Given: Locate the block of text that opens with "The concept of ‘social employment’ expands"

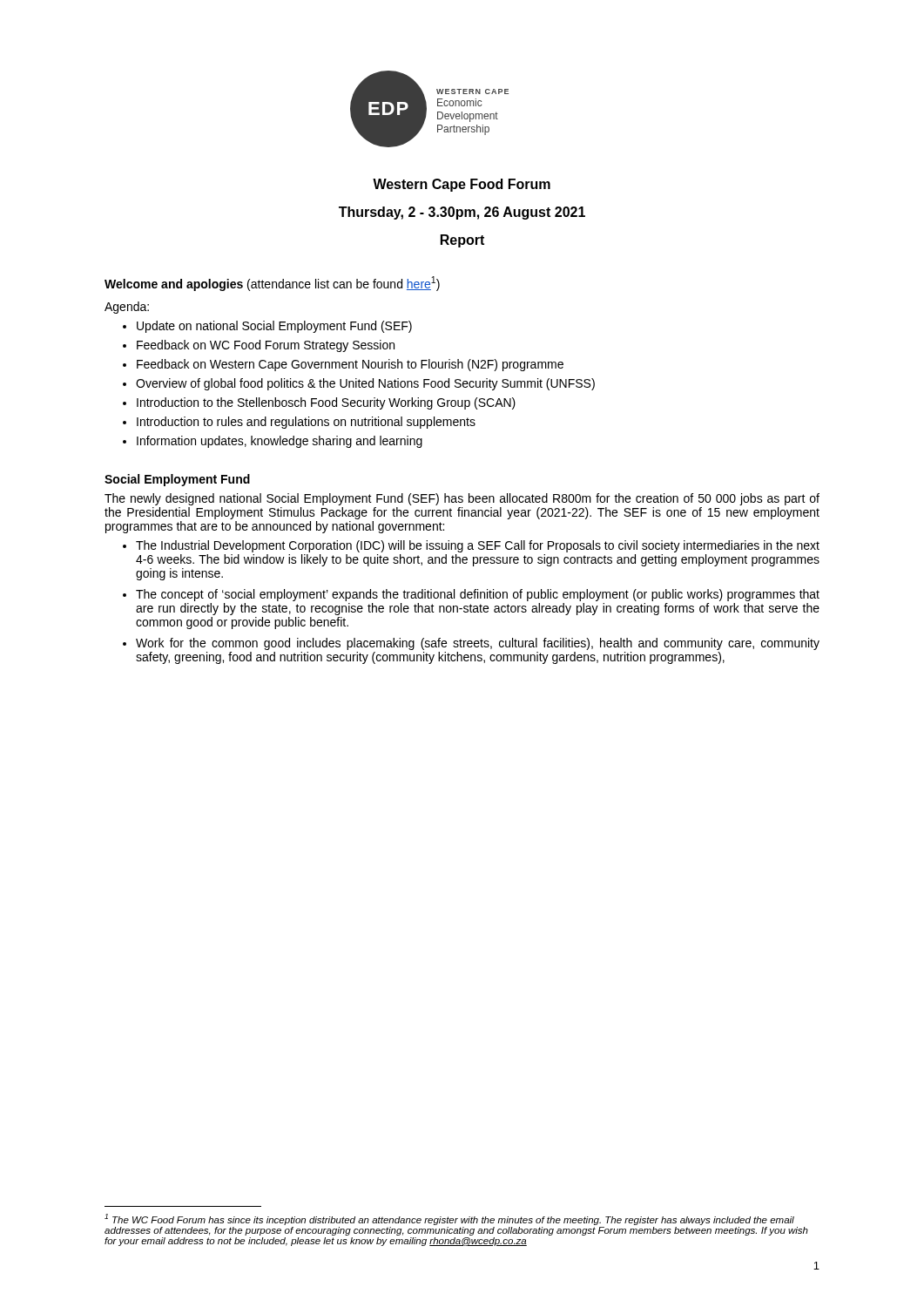Looking at the screenshot, I should (x=478, y=608).
